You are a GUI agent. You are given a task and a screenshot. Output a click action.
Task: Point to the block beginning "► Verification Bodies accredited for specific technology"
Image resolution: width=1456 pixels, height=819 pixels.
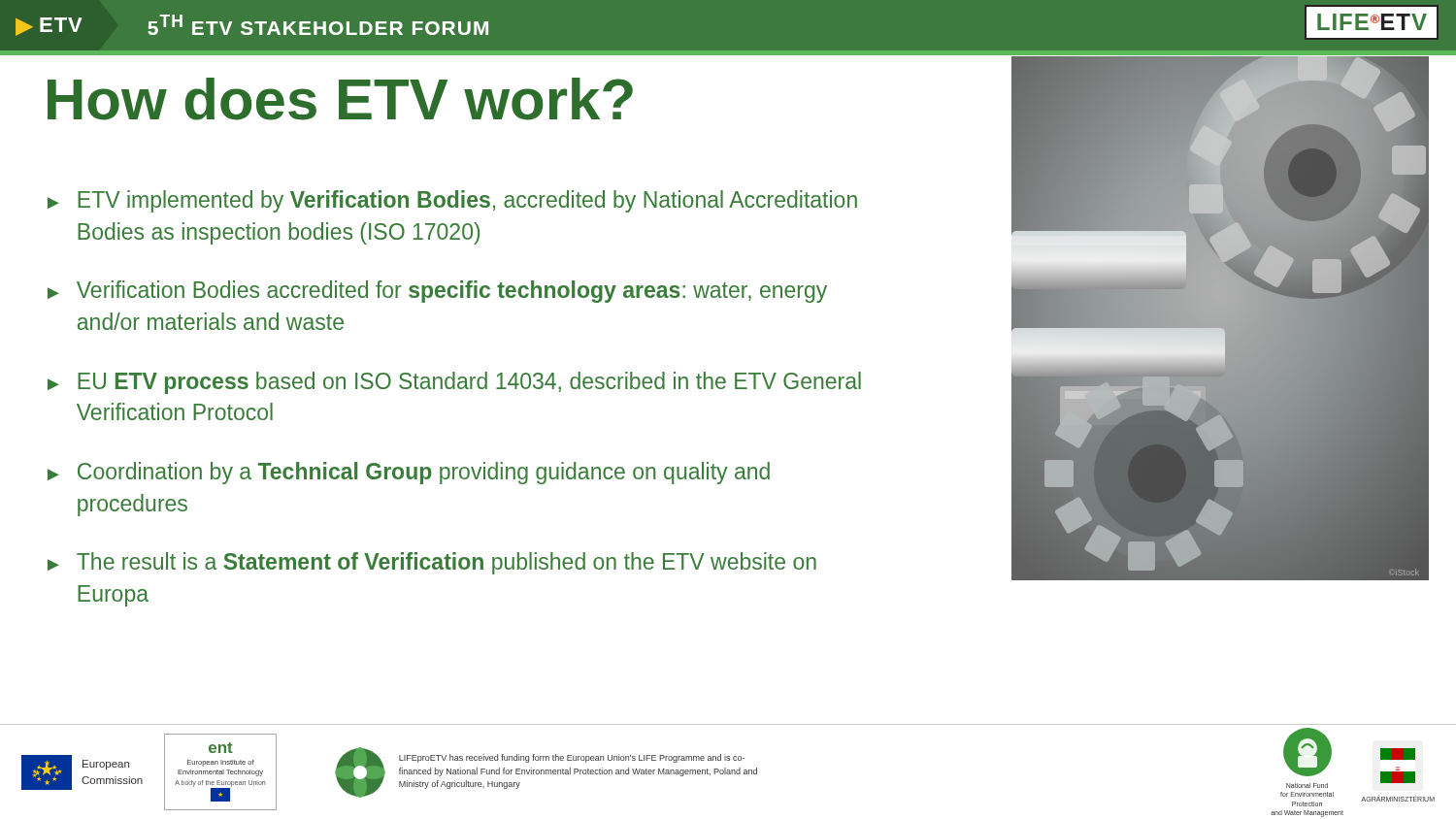[x=466, y=307]
